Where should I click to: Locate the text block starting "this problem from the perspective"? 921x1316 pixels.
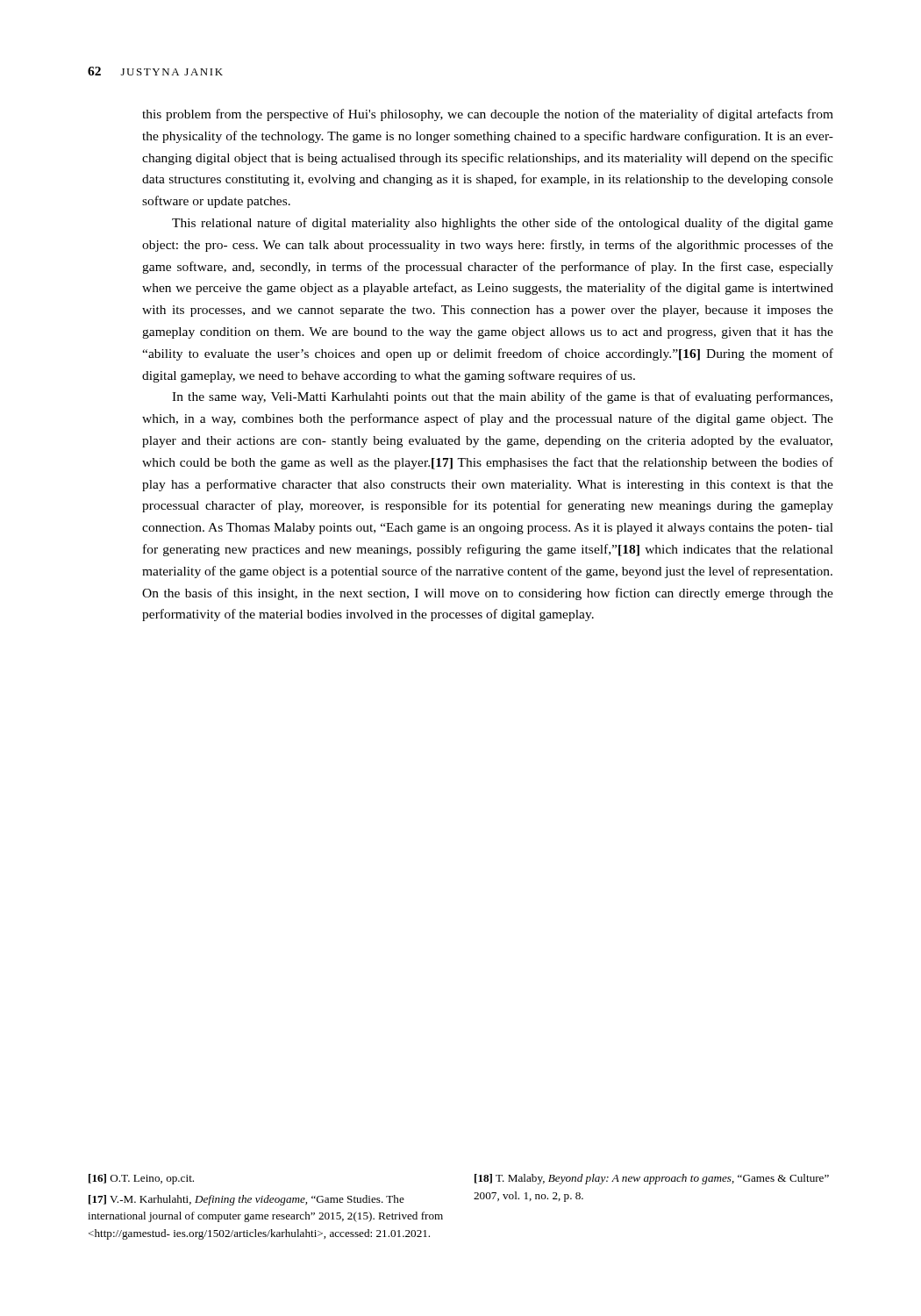click(488, 365)
